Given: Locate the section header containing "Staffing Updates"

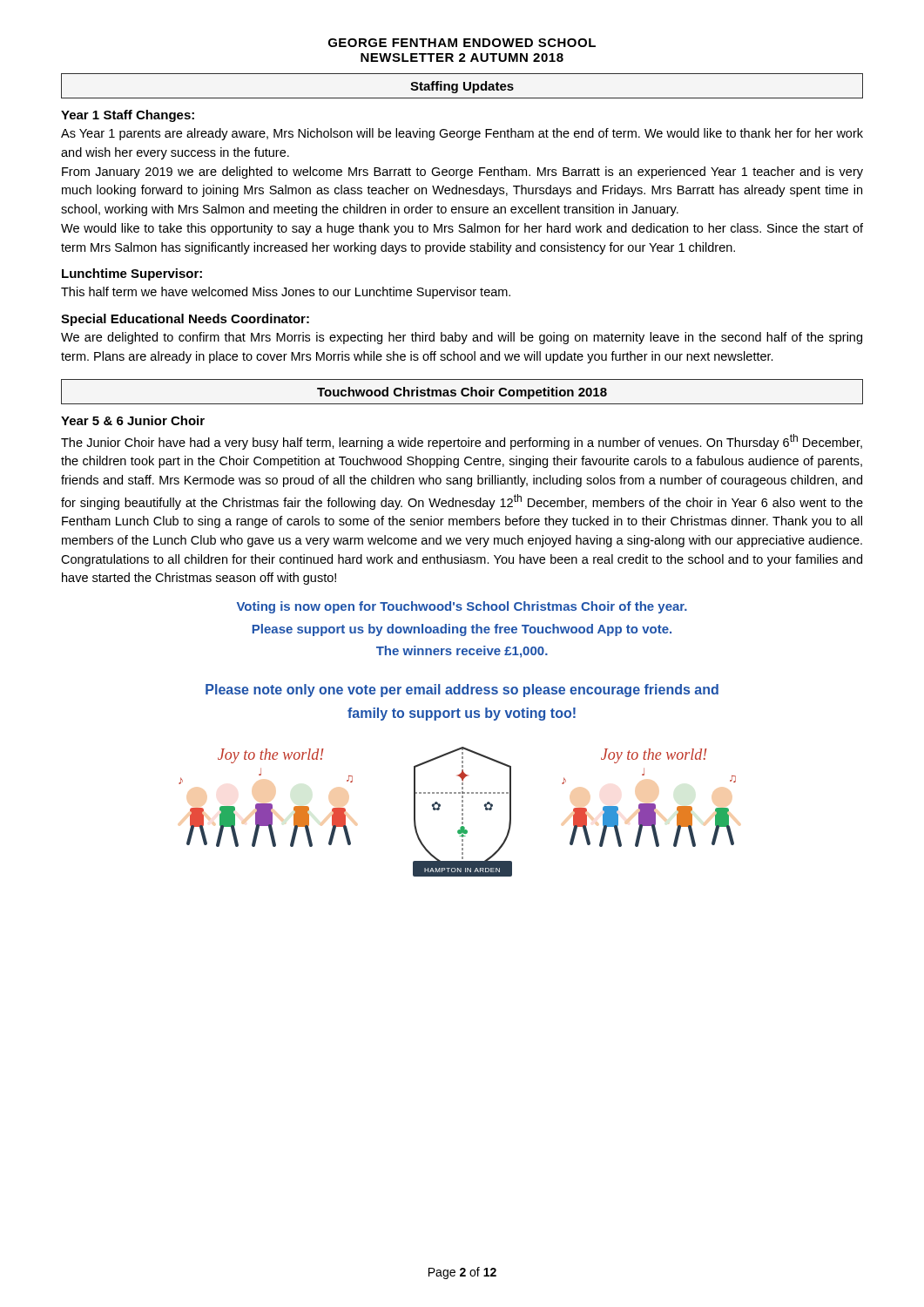Looking at the screenshot, I should (462, 86).
